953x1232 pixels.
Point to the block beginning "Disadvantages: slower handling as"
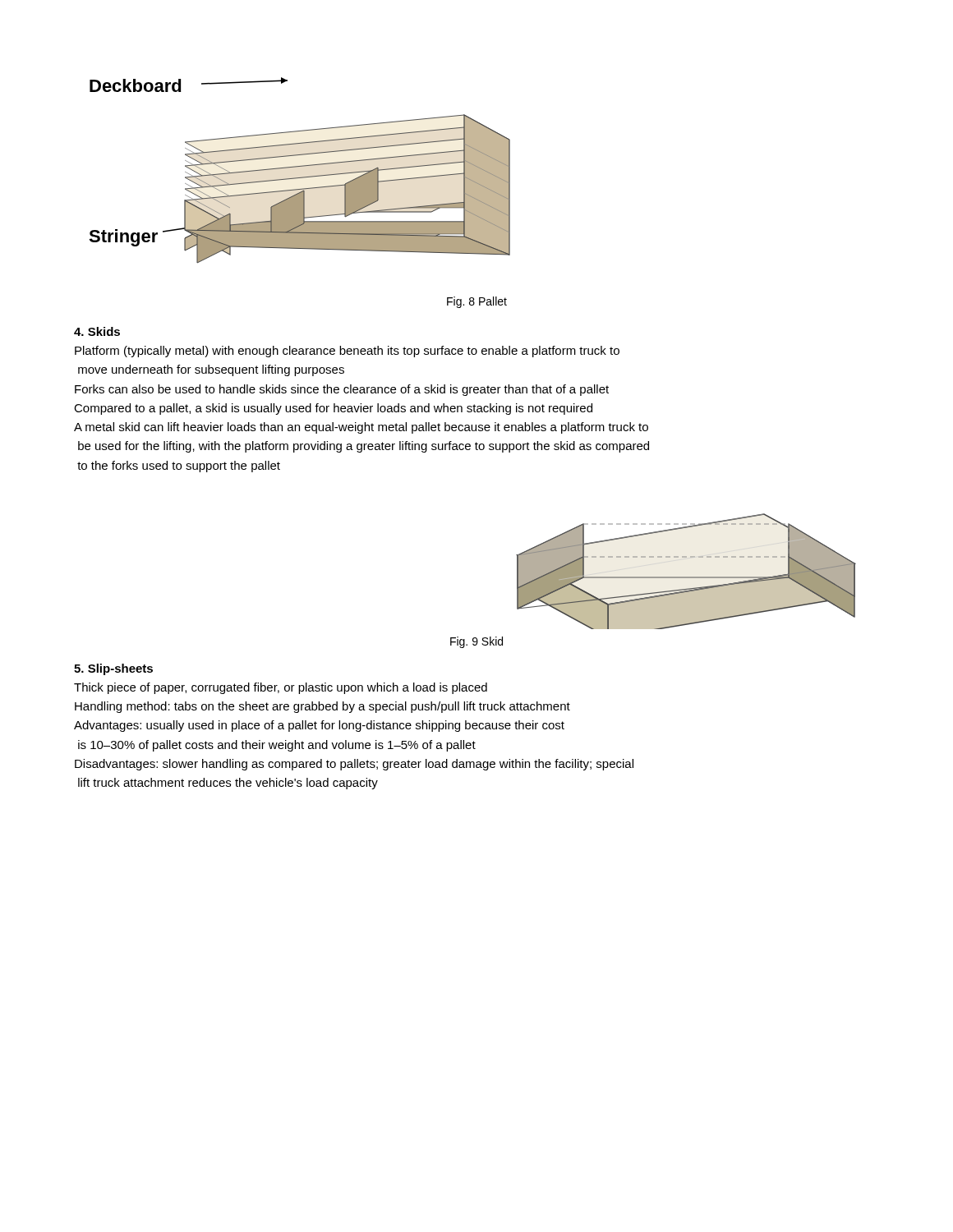click(354, 773)
